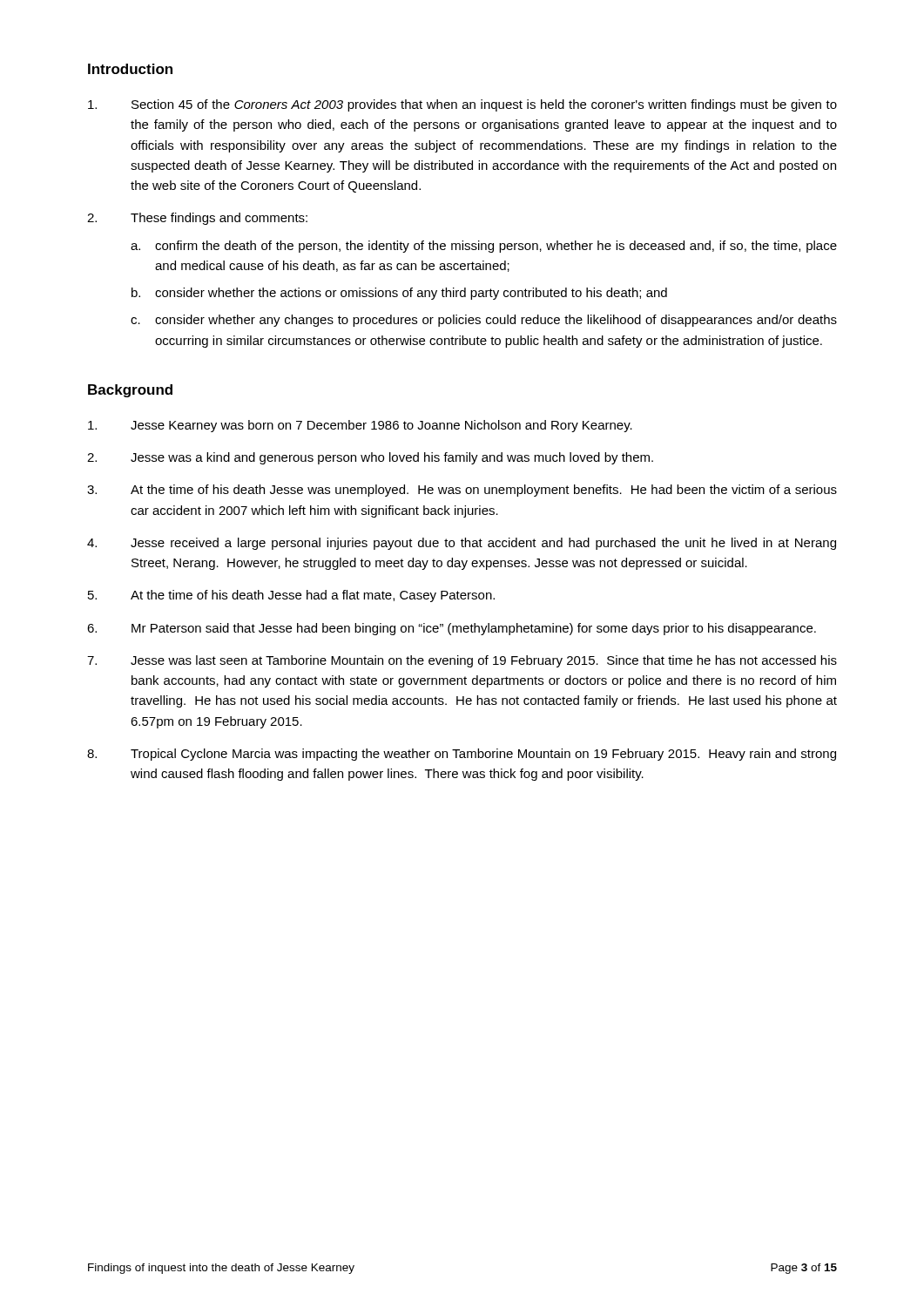Locate the block of text that opens with "2. These findings"
The width and height of the screenshot is (924, 1307).
(x=462, y=282)
